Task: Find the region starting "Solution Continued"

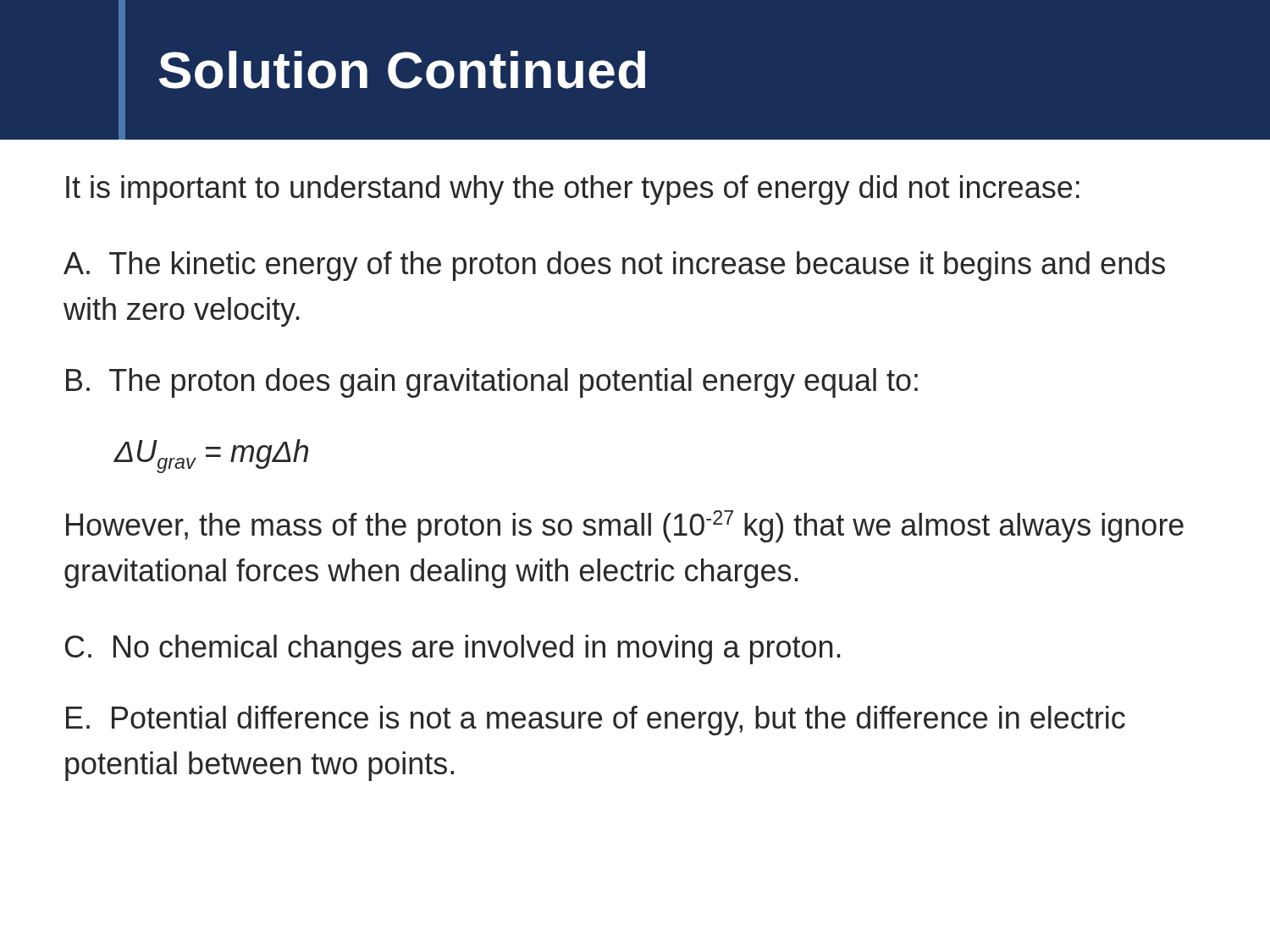Action: pos(403,70)
